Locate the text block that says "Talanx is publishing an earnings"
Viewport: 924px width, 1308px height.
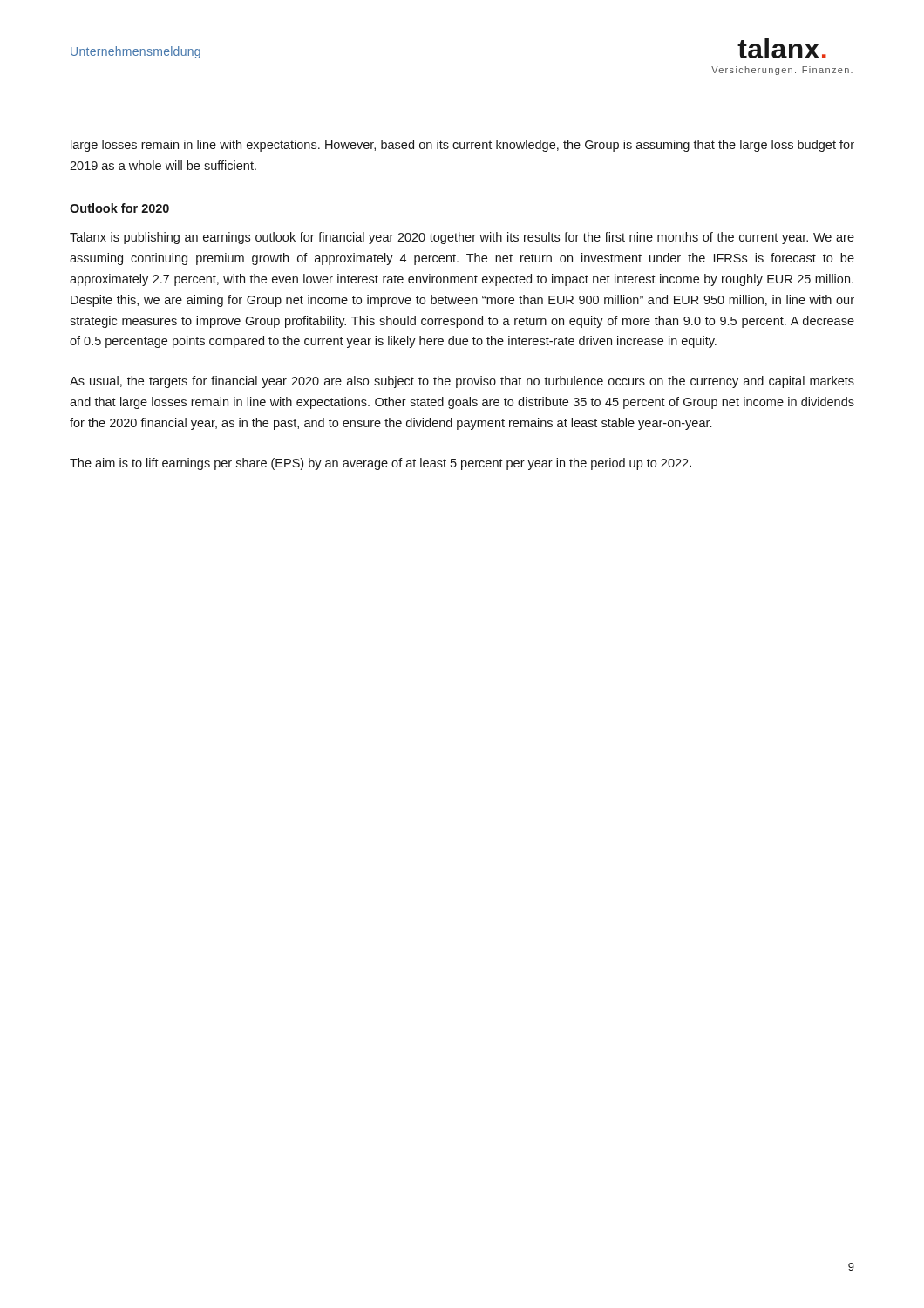[462, 289]
